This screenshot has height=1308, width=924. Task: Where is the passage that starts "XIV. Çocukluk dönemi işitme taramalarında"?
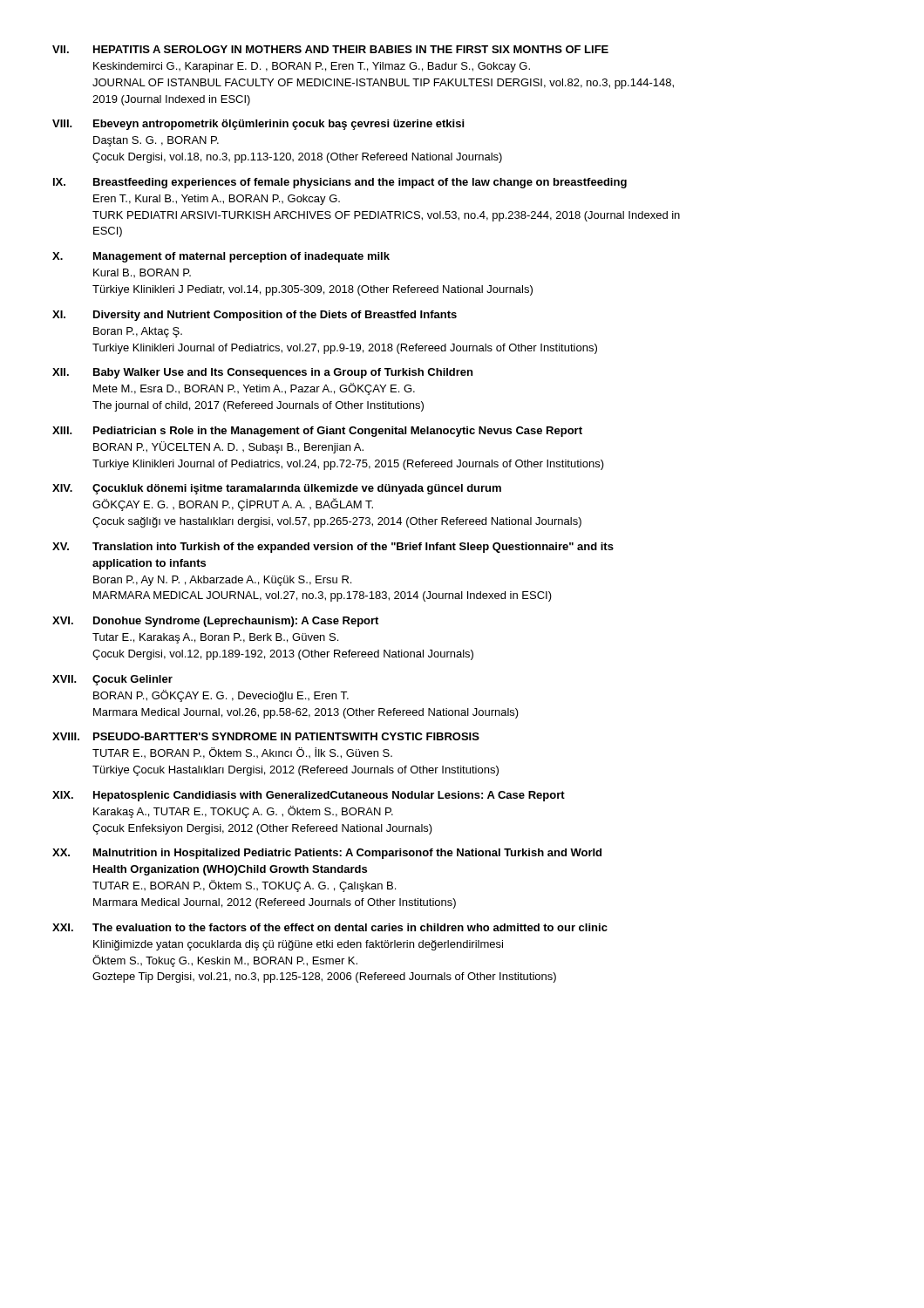point(277,489)
